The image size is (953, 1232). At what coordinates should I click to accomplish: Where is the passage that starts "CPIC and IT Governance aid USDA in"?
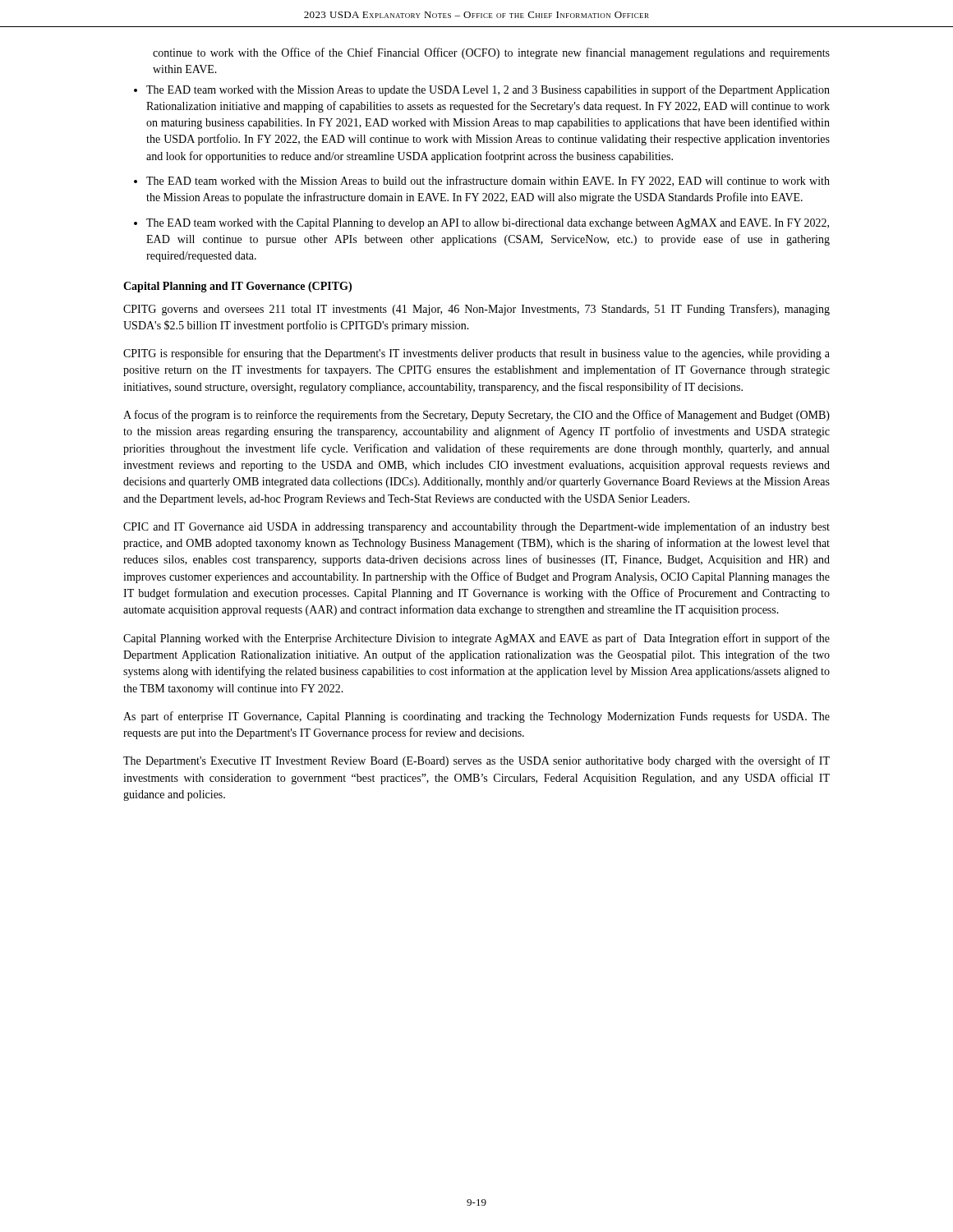[476, 568]
